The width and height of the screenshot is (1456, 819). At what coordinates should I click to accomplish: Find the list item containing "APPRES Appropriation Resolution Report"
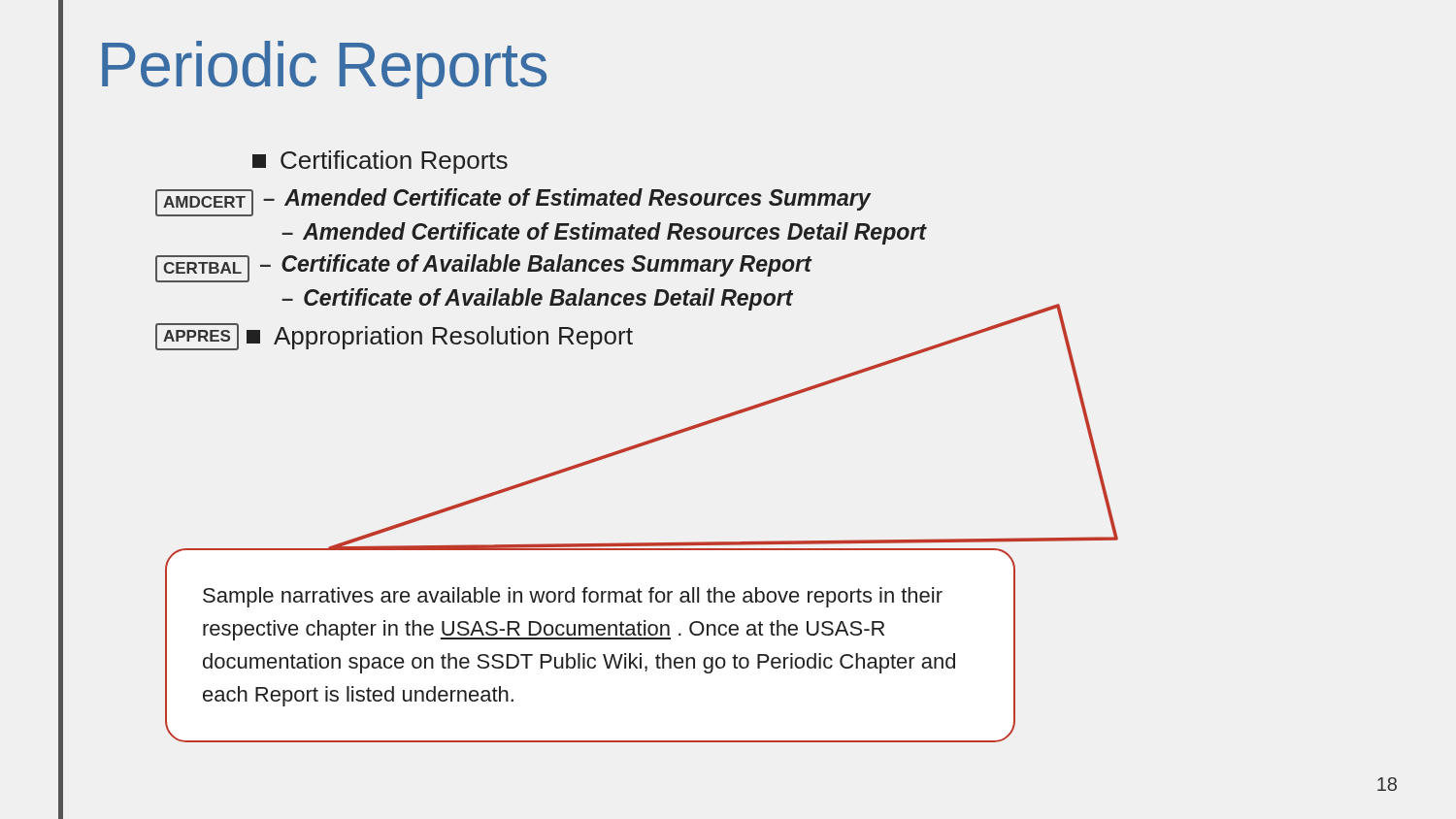point(394,336)
